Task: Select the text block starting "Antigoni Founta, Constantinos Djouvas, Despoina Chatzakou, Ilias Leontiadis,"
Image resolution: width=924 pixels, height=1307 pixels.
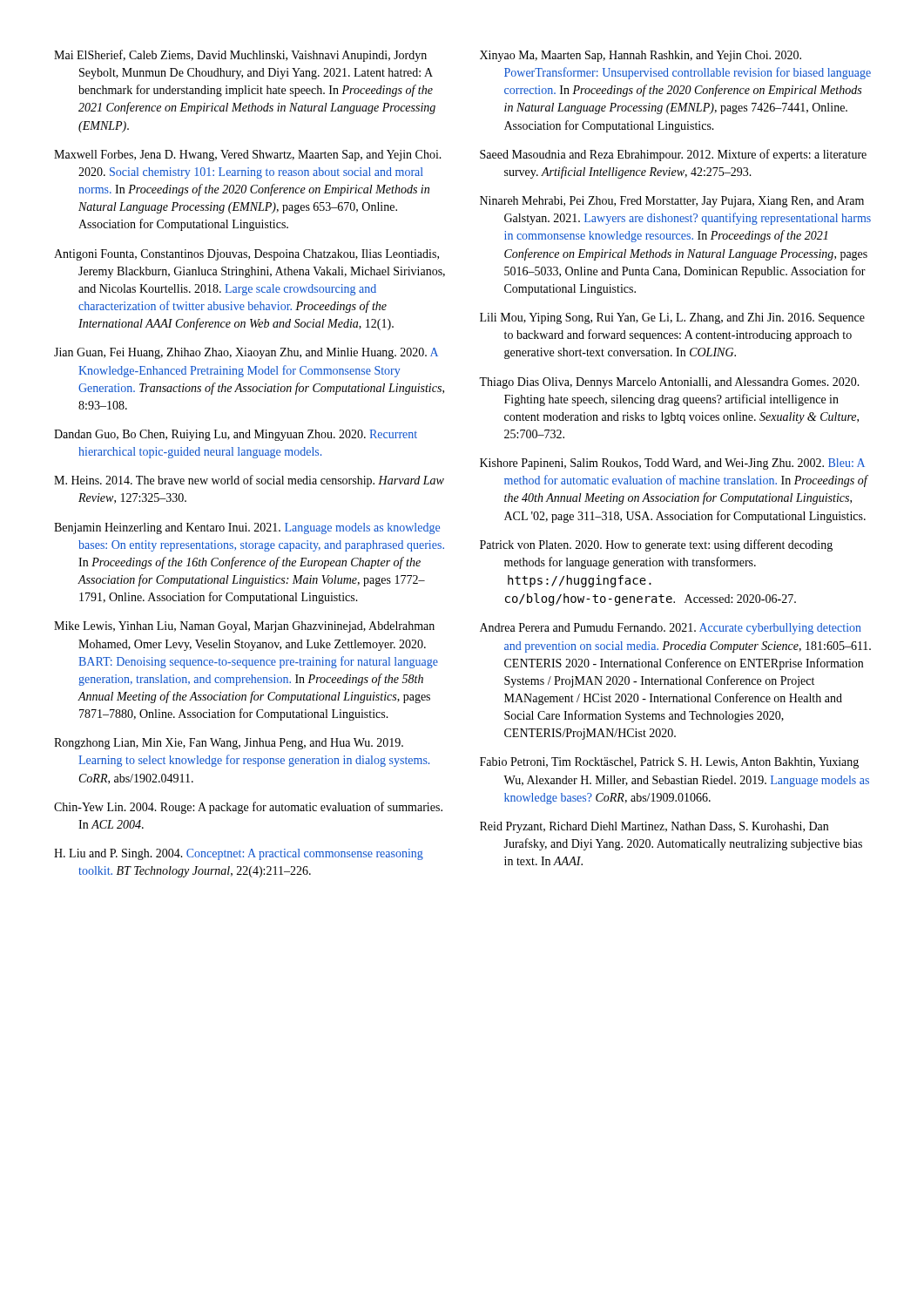Action: point(250,289)
